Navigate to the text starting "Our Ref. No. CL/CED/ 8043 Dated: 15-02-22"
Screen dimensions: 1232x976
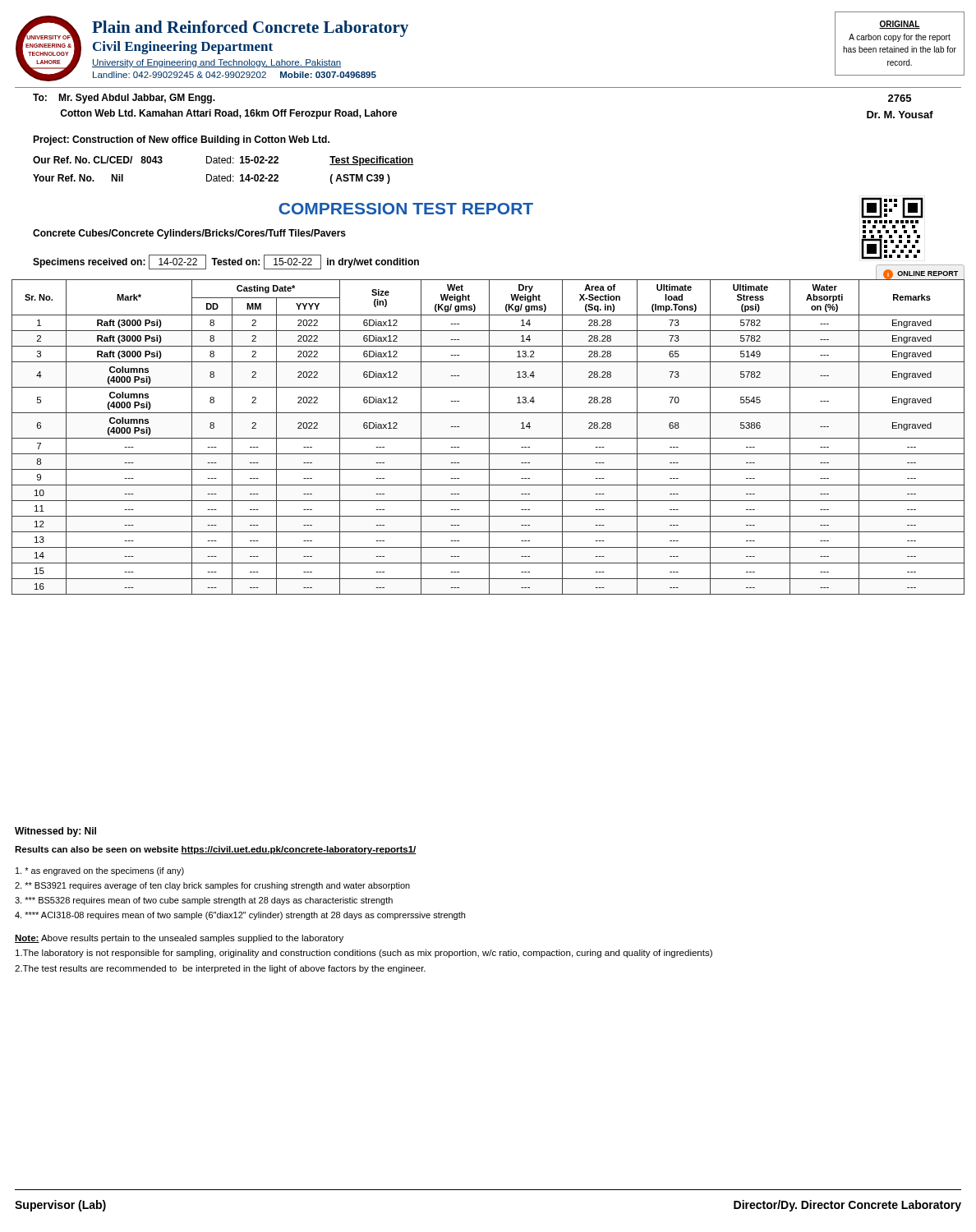(223, 160)
